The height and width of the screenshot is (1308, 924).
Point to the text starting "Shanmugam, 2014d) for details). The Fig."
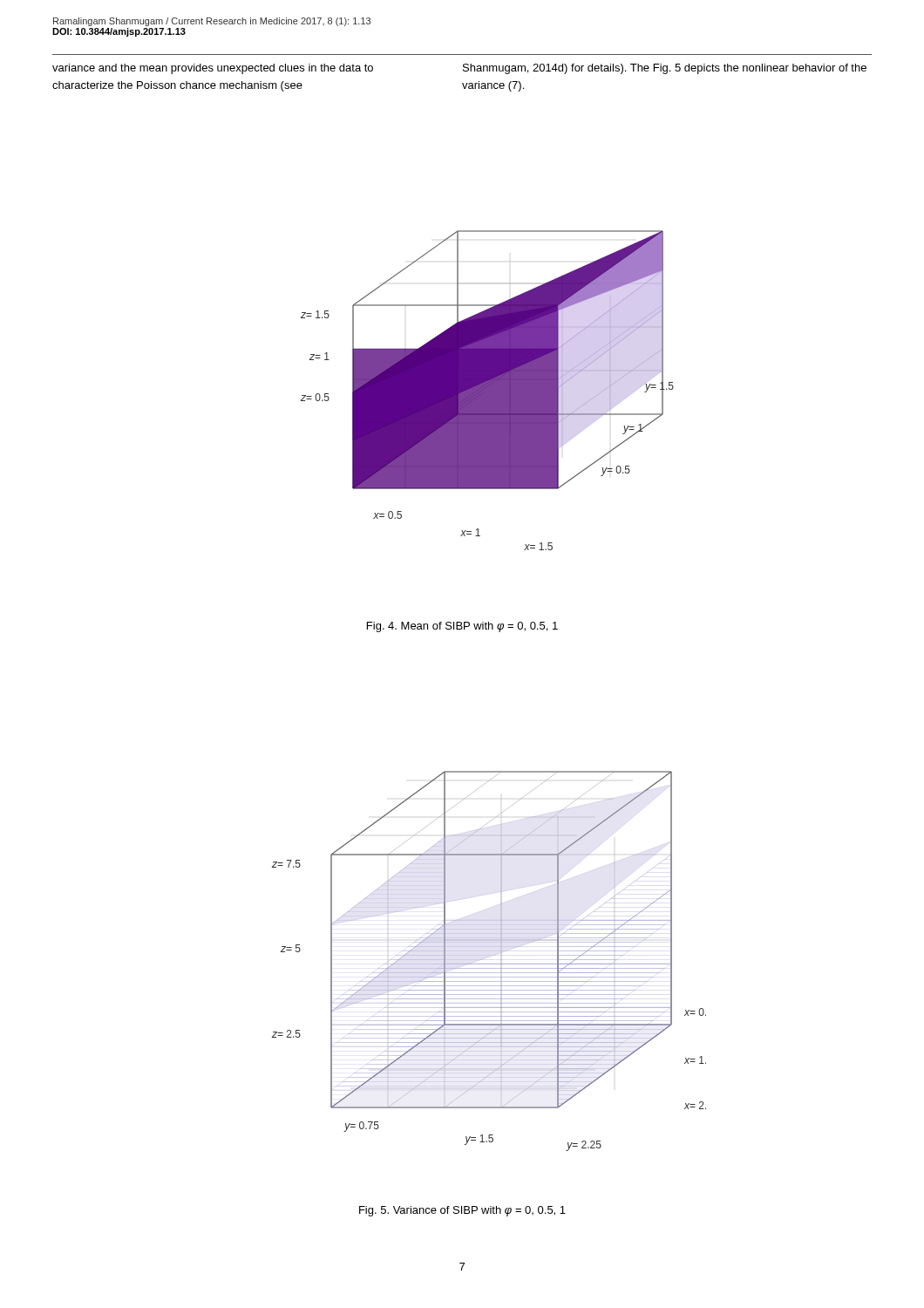click(664, 76)
